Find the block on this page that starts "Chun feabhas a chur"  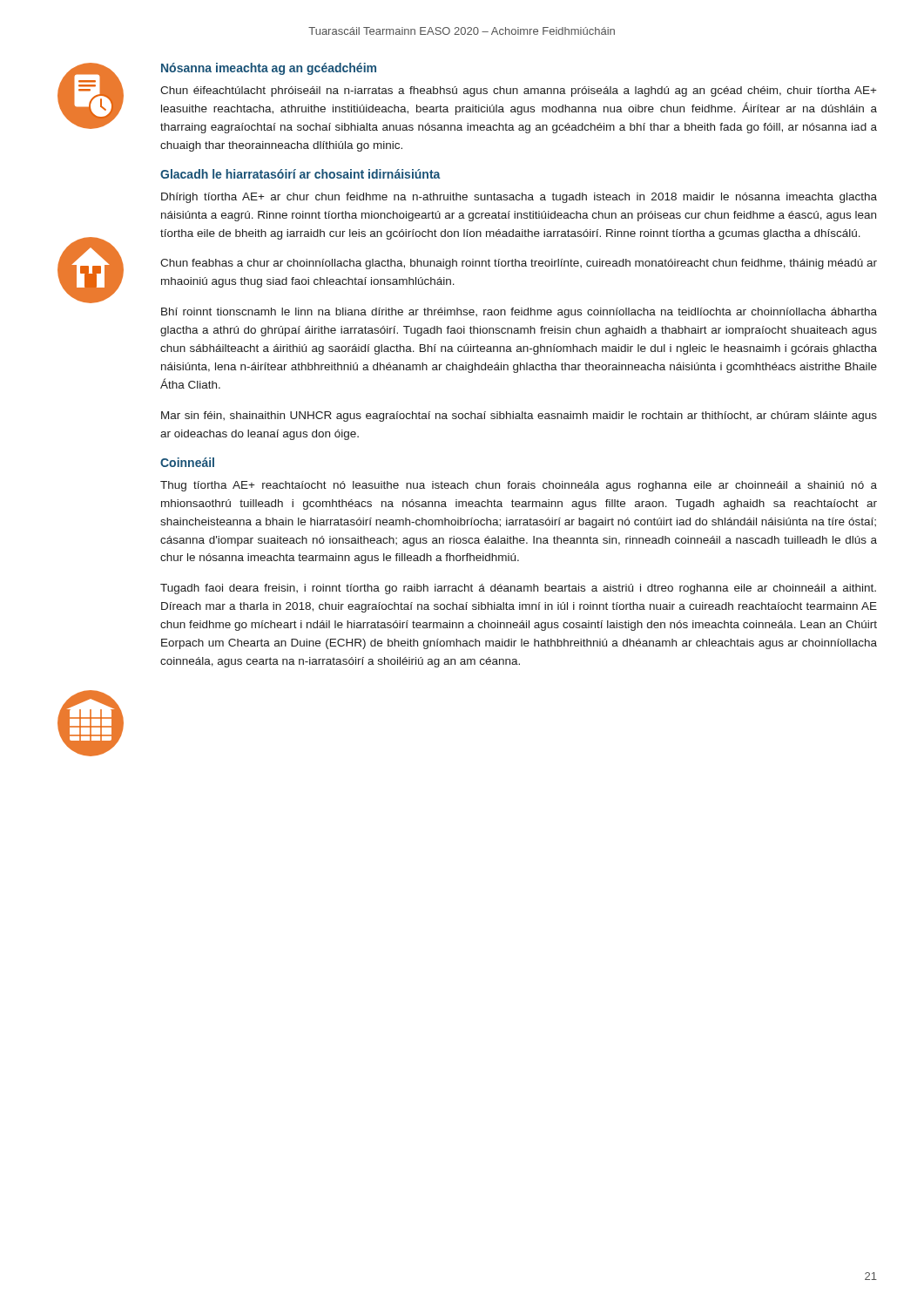(519, 272)
